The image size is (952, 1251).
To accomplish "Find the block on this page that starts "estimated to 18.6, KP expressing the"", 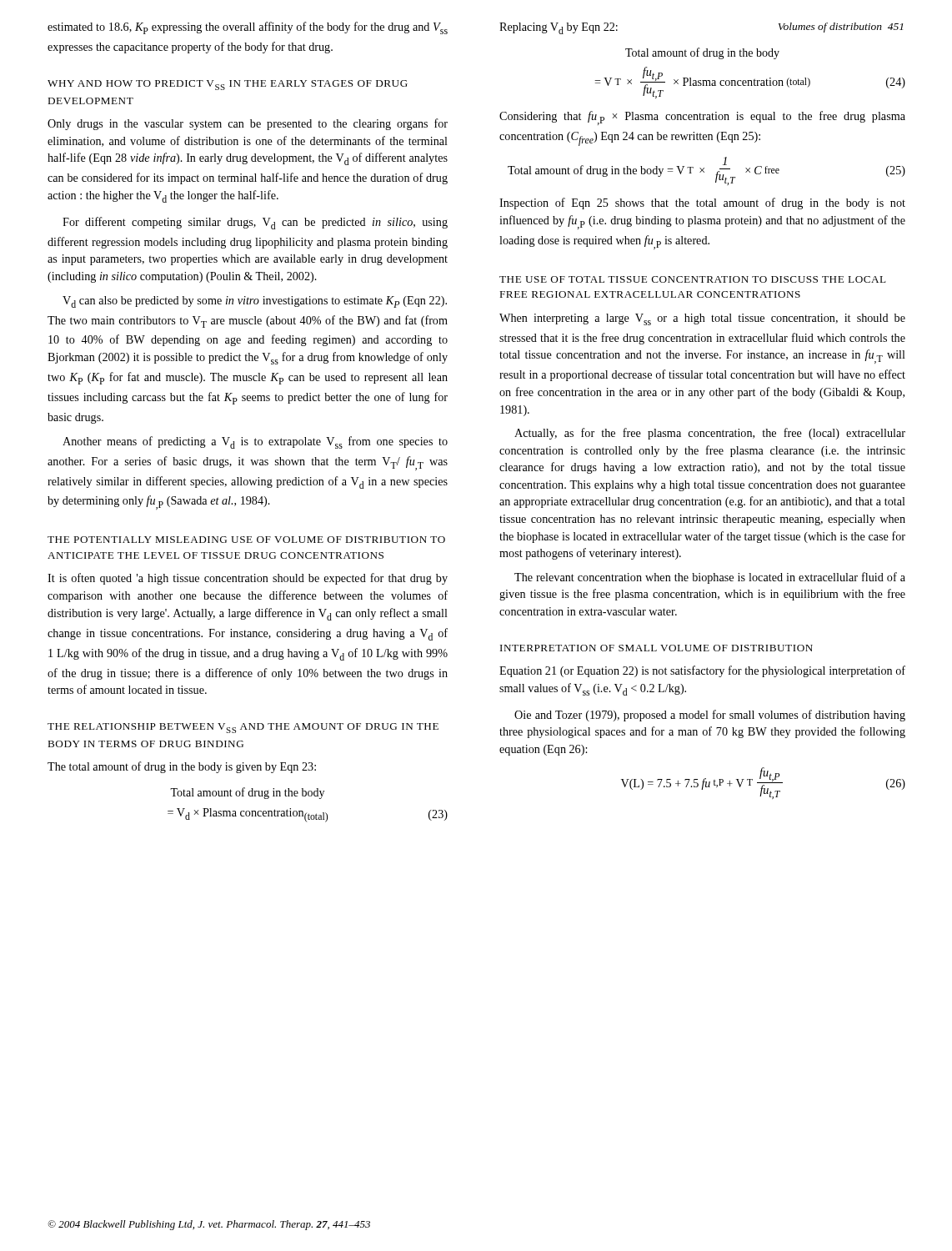I will click(248, 37).
